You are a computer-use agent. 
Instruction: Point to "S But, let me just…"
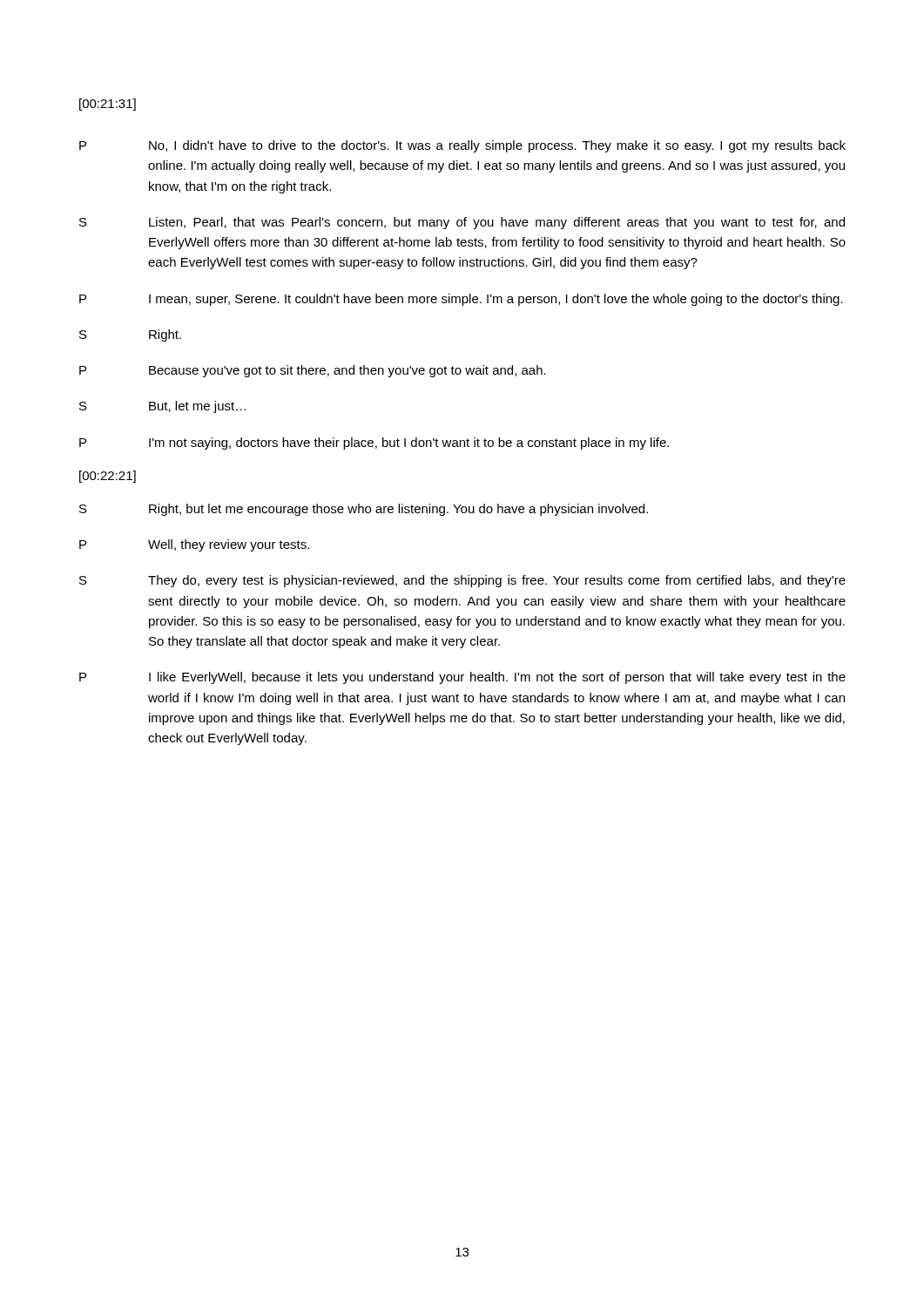point(163,407)
